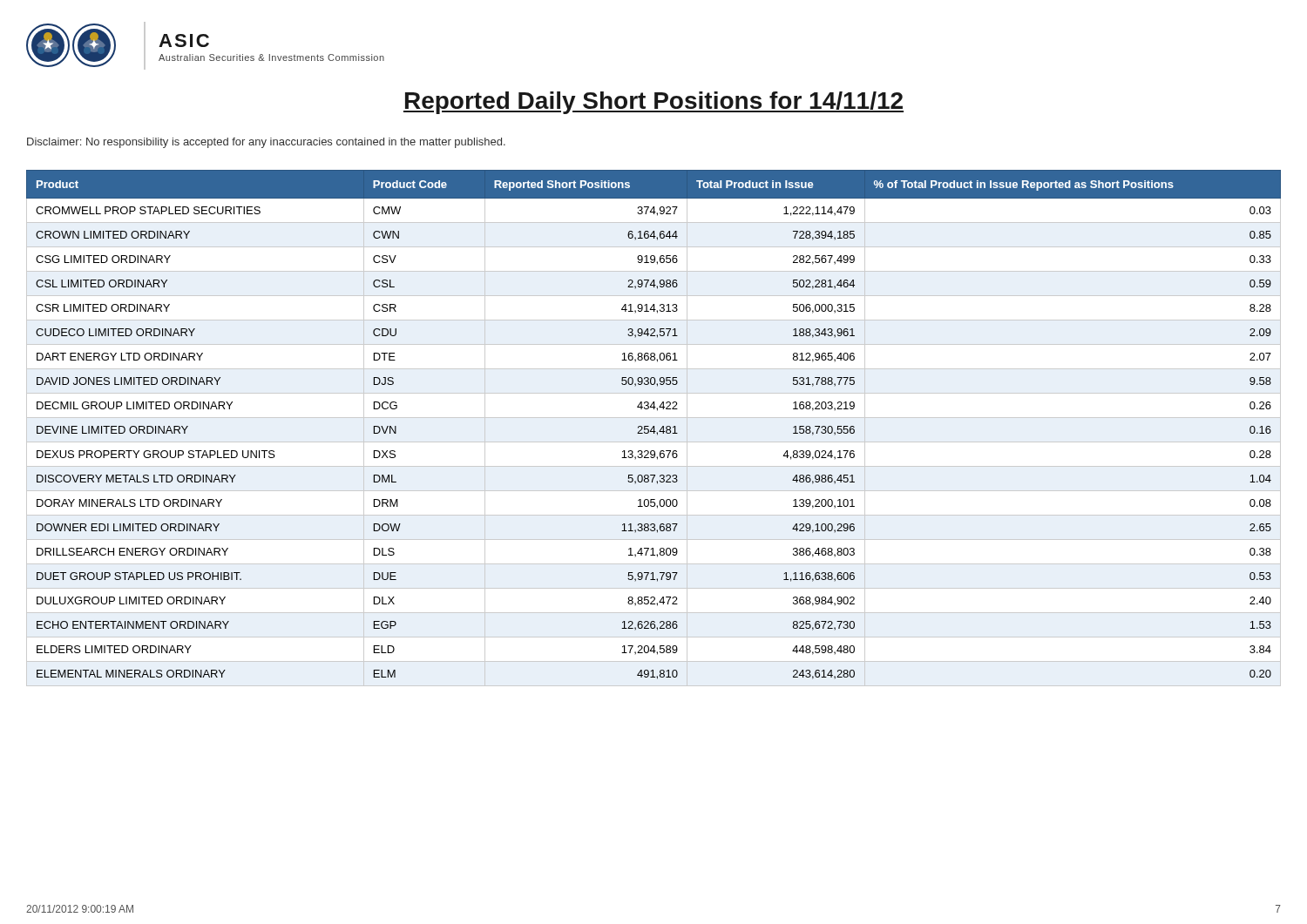Select the logo
The width and height of the screenshot is (1307, 924).
205,46
